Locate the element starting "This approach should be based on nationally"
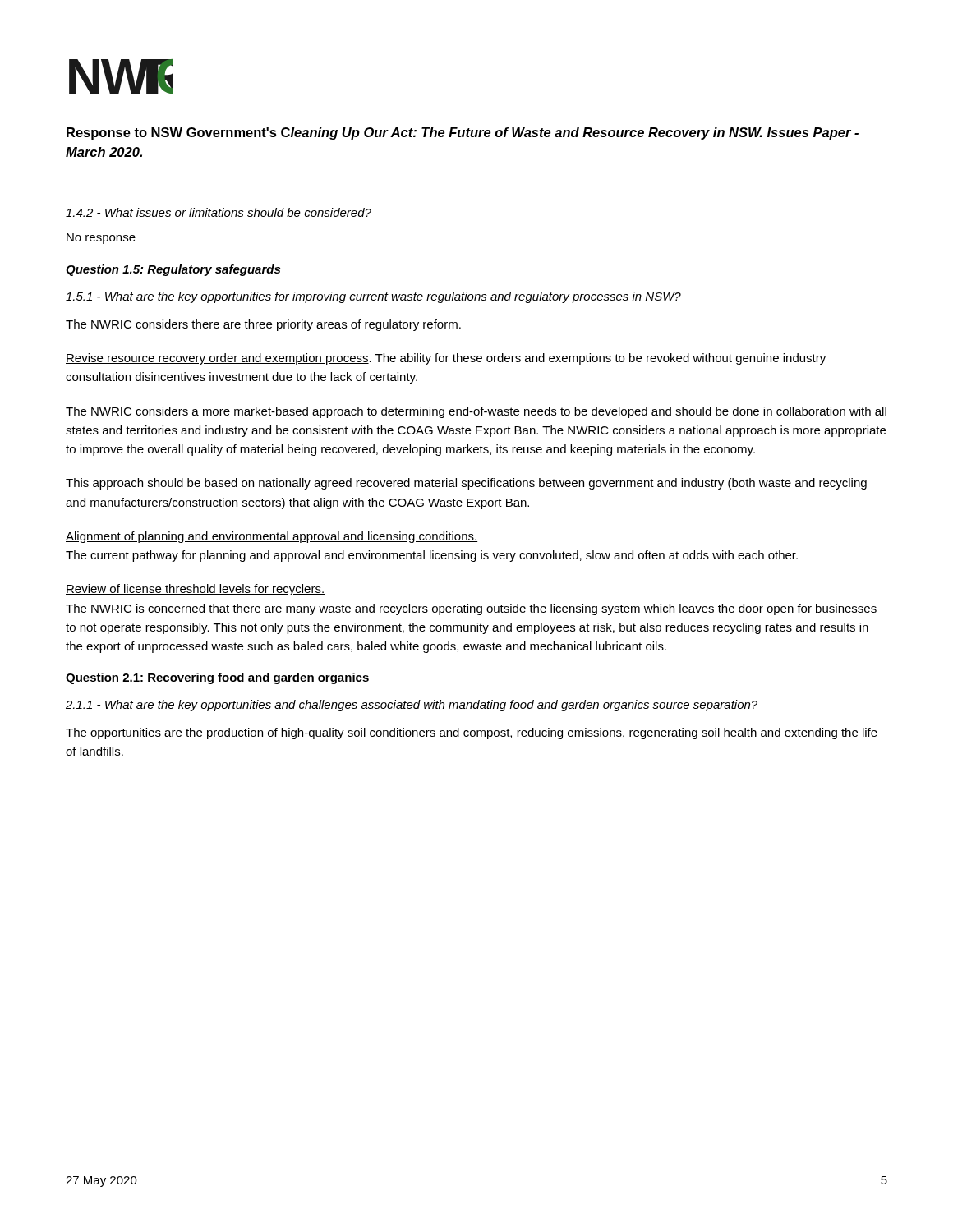 [476, 492]
